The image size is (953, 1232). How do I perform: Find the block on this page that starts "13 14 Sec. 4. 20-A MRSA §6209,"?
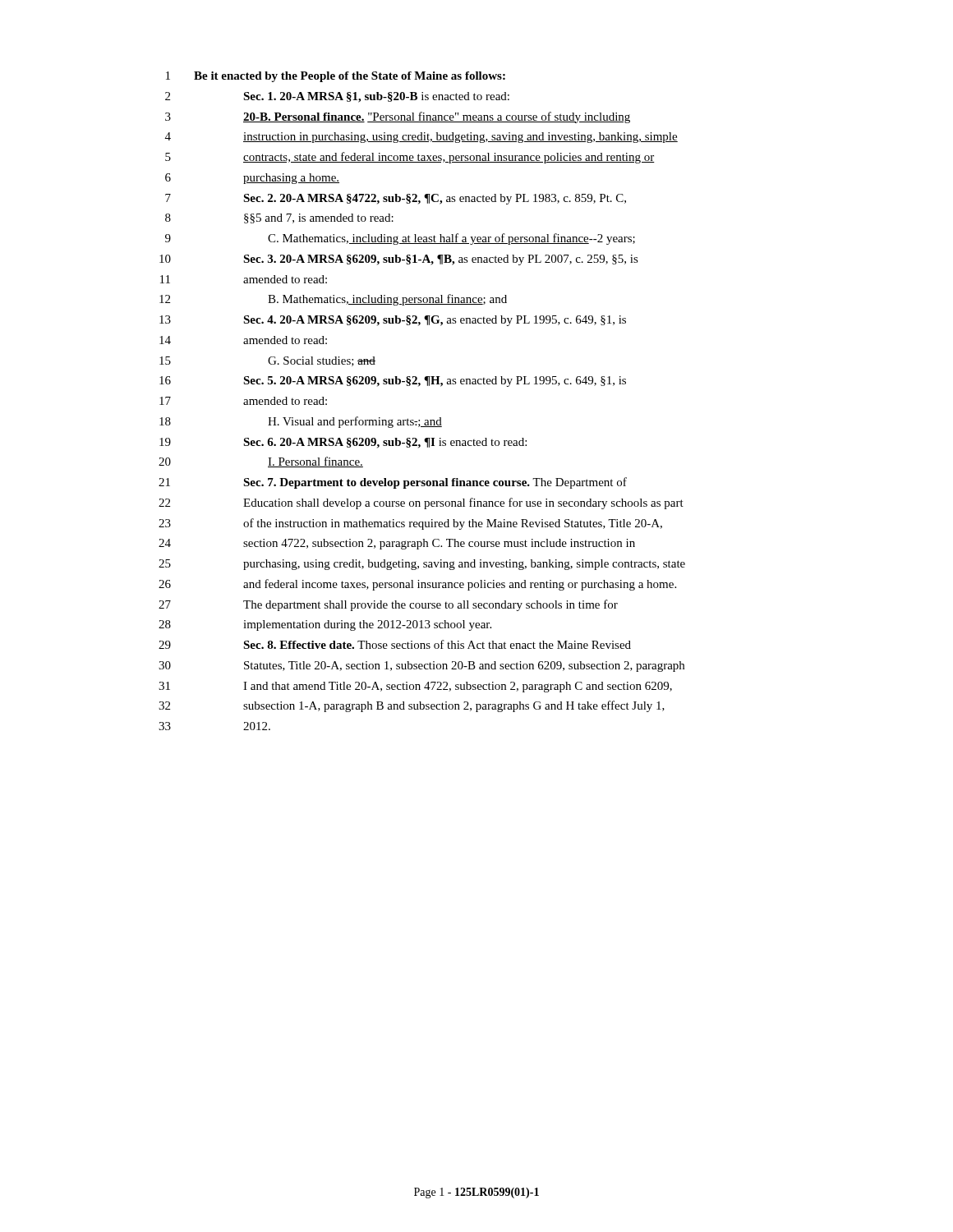click(x=476, y=330)
